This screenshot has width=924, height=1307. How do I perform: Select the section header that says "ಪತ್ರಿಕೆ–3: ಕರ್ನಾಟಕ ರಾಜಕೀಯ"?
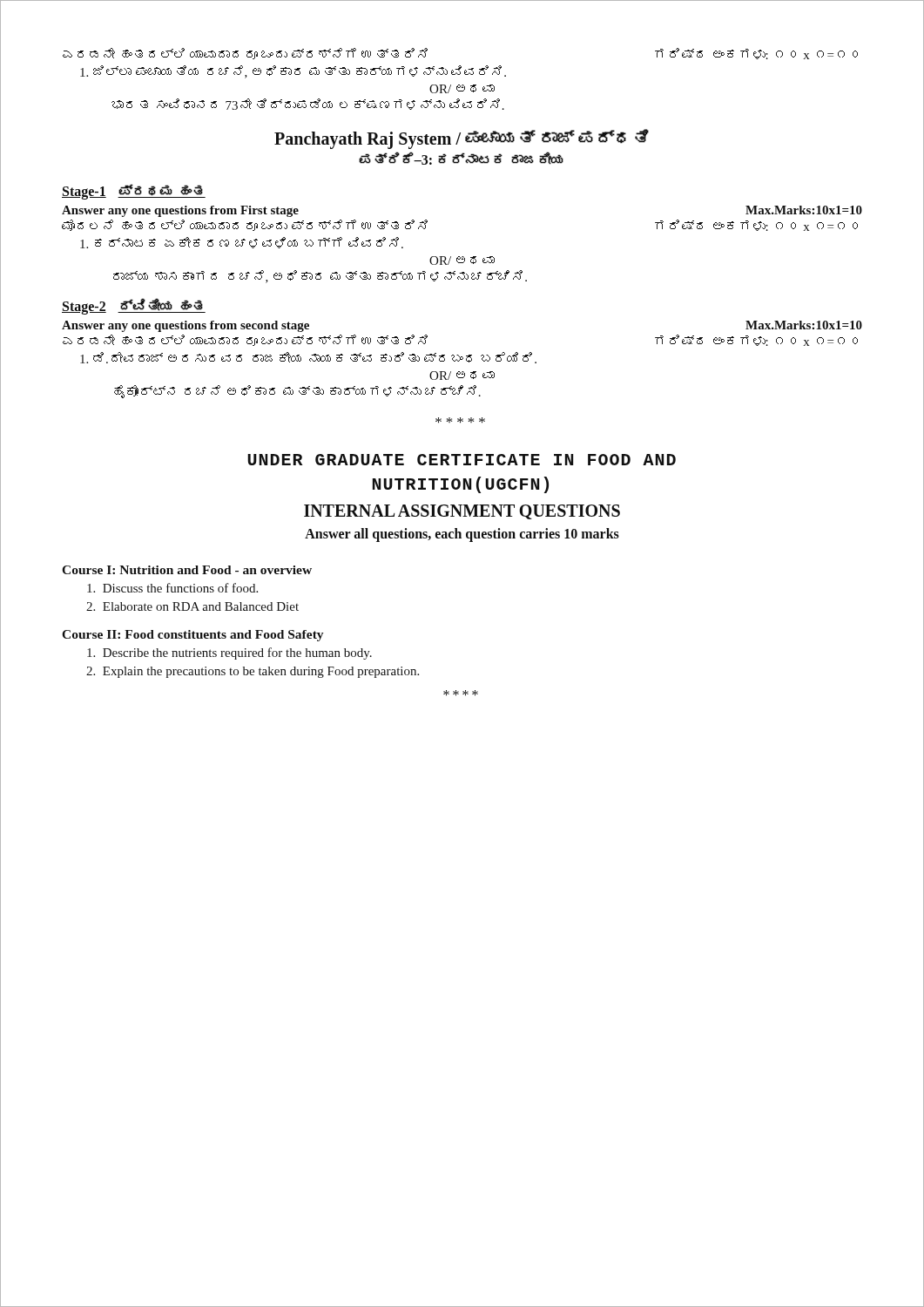(462, 160)
